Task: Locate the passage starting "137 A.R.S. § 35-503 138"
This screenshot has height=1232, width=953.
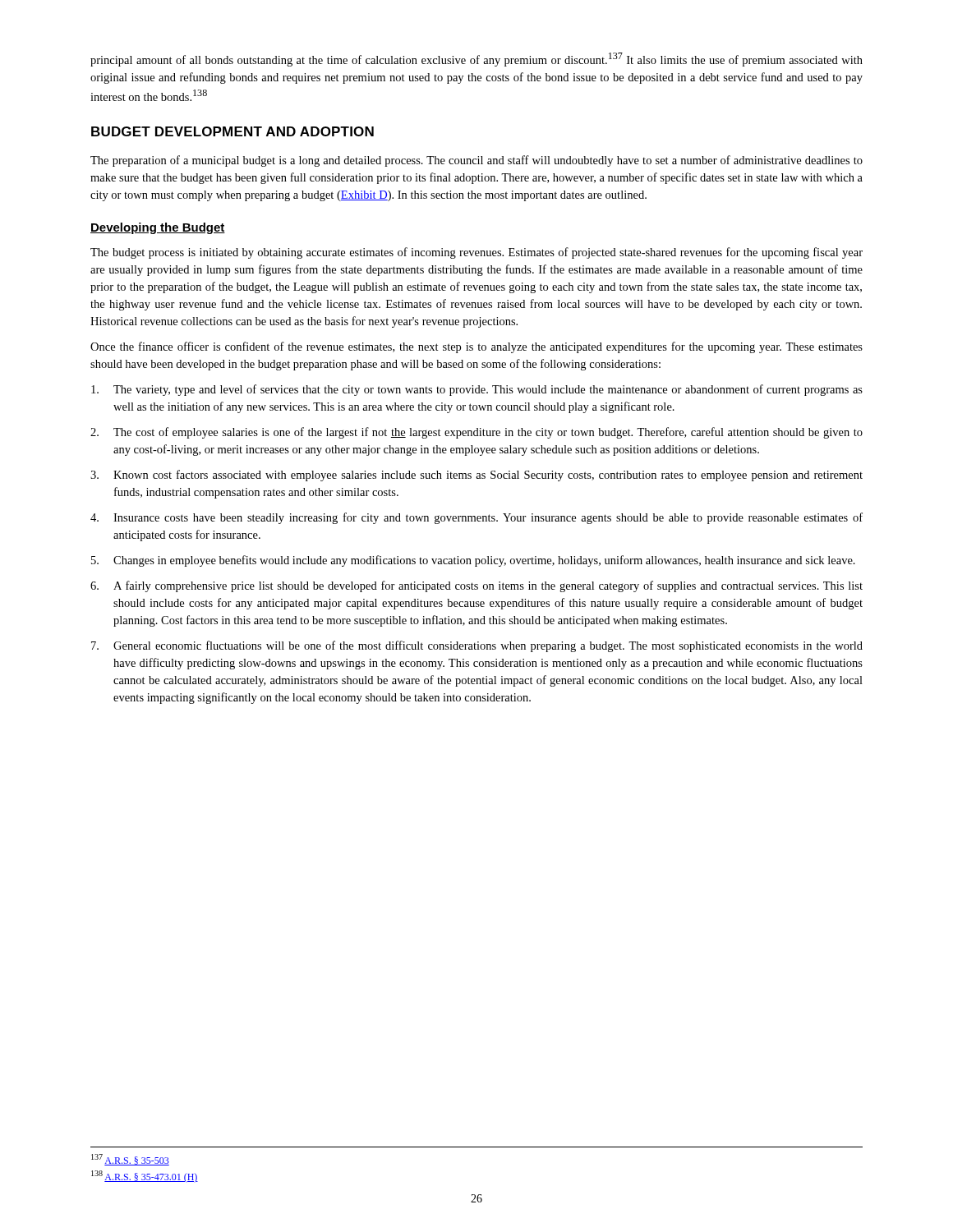Action: click(130, 1160)
